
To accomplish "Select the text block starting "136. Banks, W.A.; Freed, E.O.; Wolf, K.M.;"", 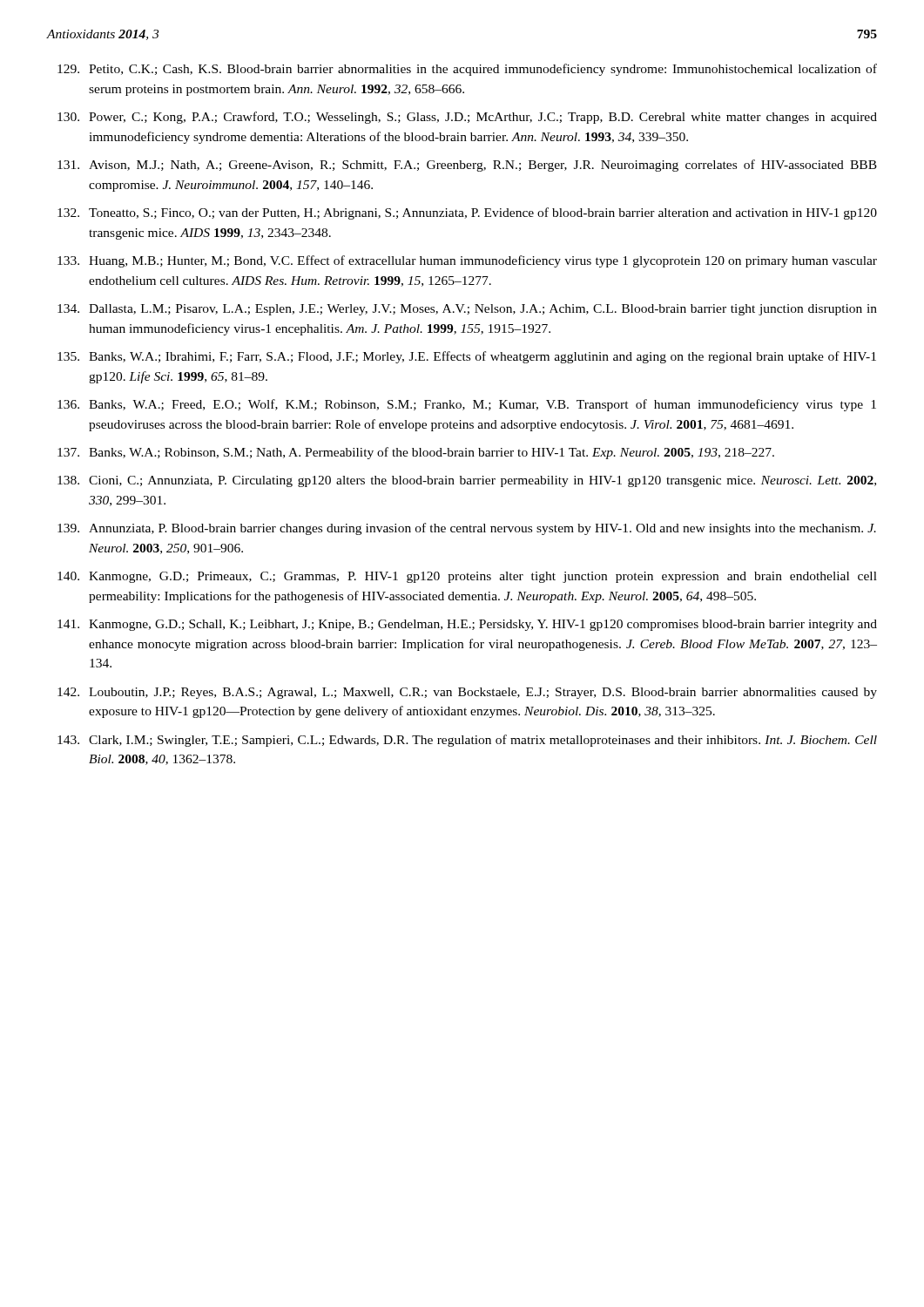I will coord(462,414).
